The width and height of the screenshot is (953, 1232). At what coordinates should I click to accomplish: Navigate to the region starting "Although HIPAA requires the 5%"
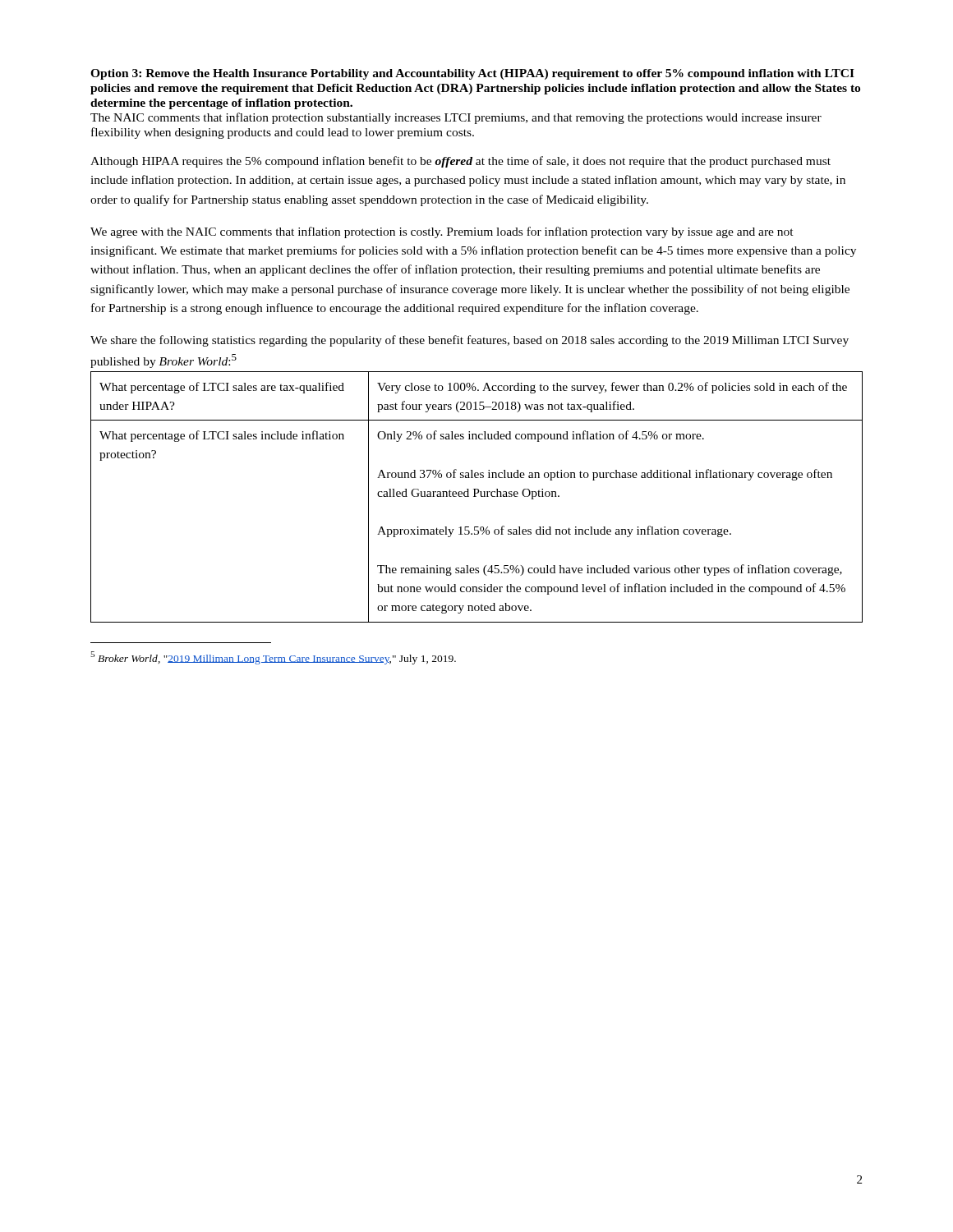[x=468, y=180]
